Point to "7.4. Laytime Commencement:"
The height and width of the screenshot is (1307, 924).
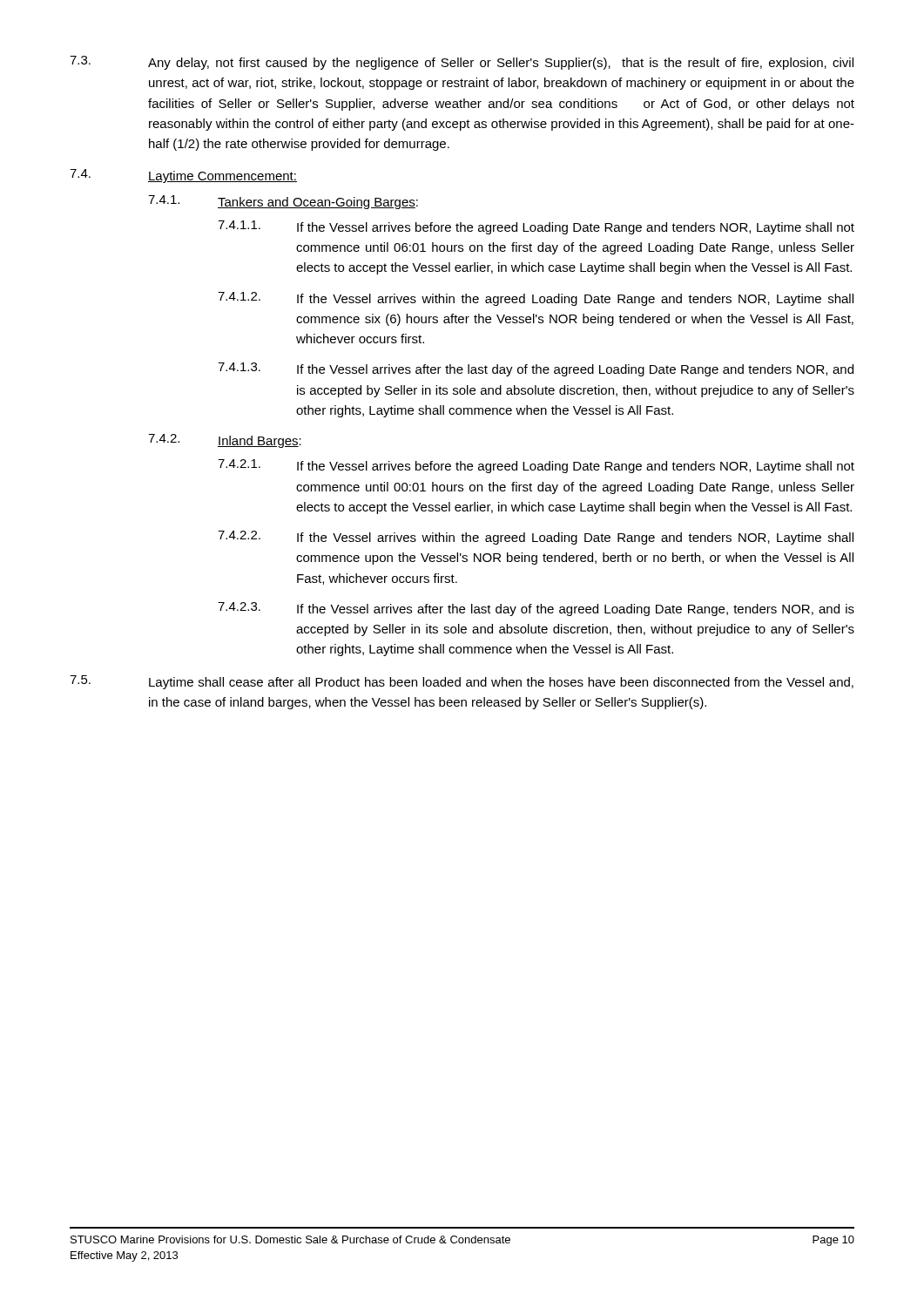tap(183, 176)
